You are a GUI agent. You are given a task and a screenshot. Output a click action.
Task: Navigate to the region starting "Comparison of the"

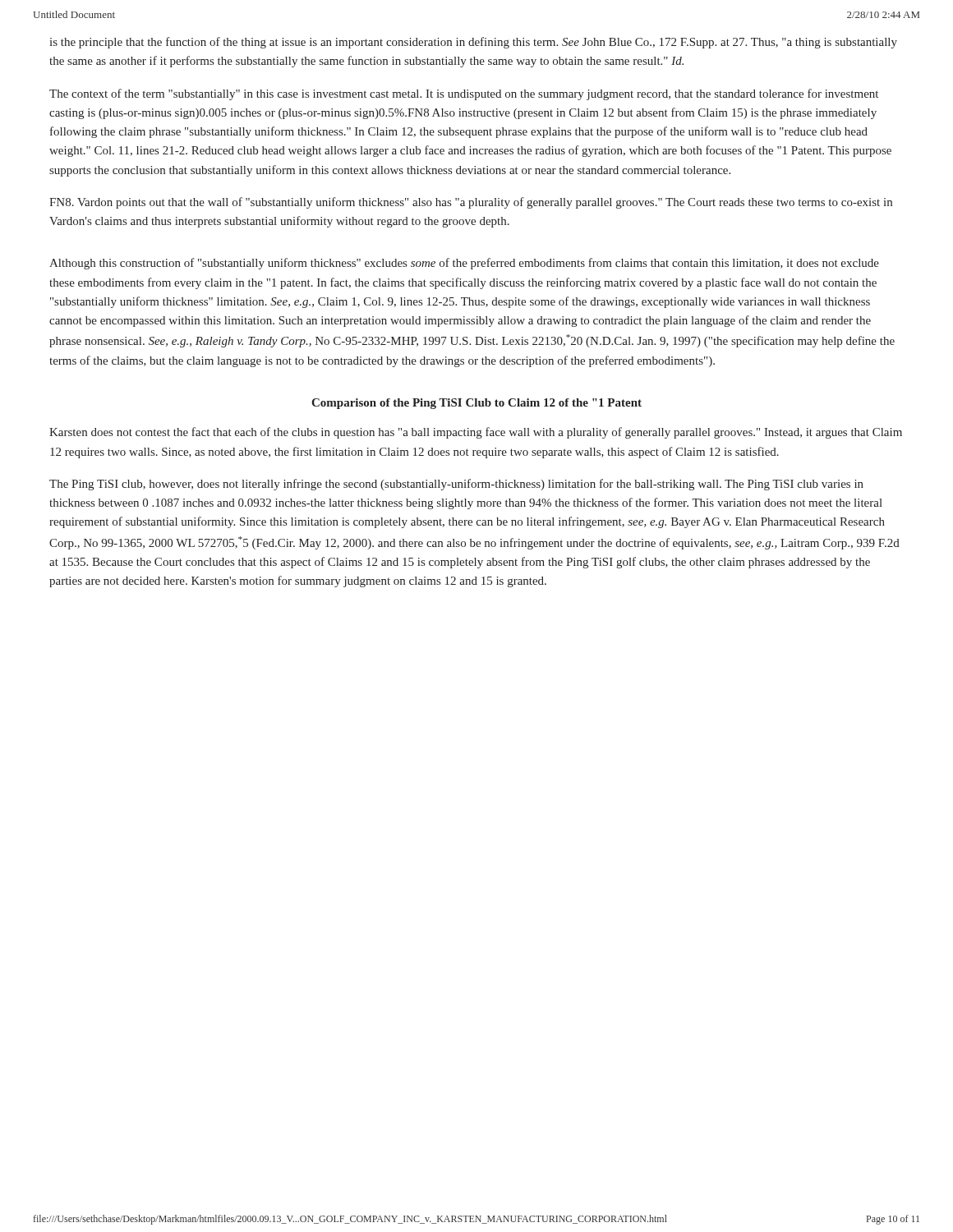coord(476,402)
